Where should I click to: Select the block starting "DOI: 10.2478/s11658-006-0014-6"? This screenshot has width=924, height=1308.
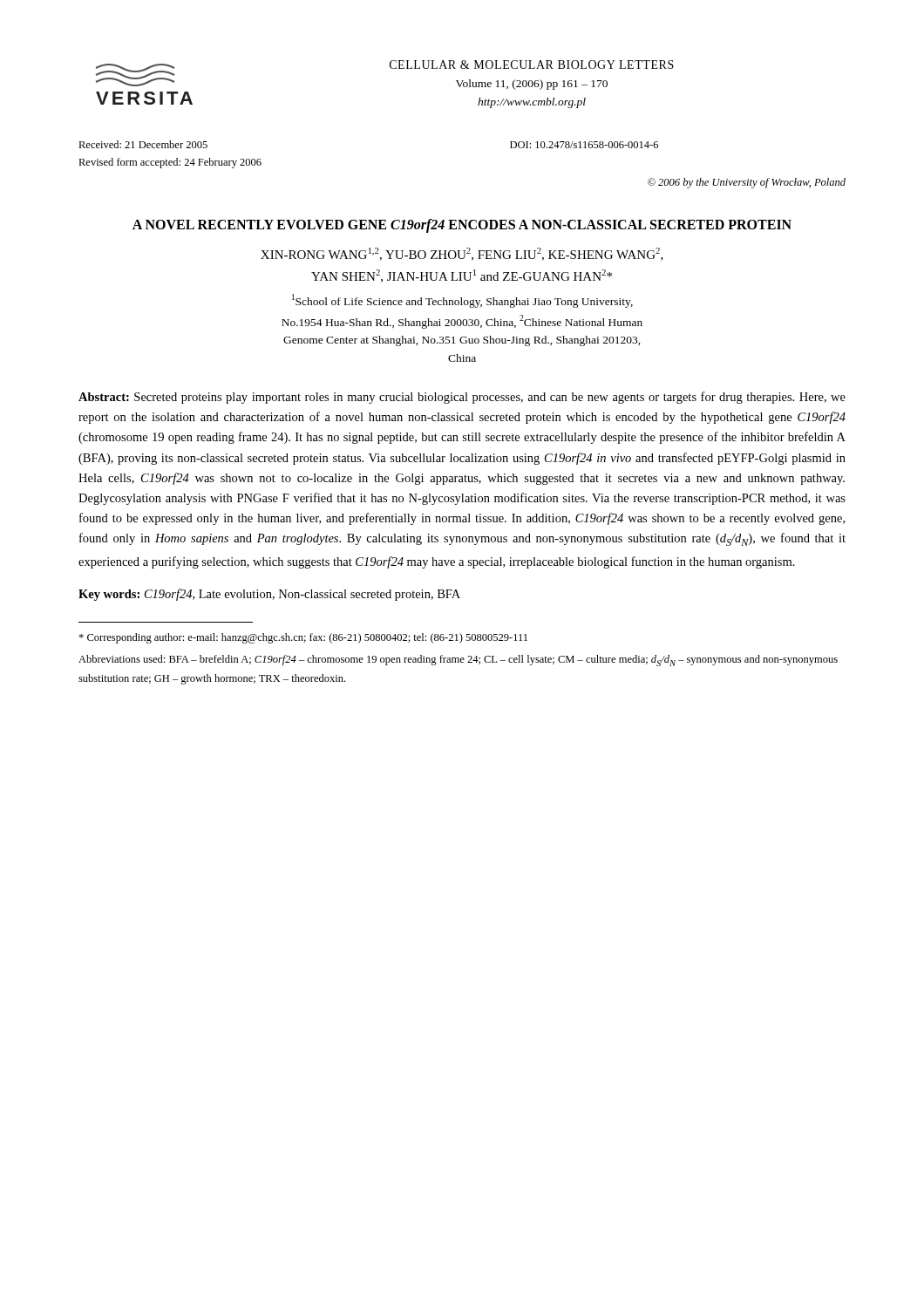click(584, 145)
